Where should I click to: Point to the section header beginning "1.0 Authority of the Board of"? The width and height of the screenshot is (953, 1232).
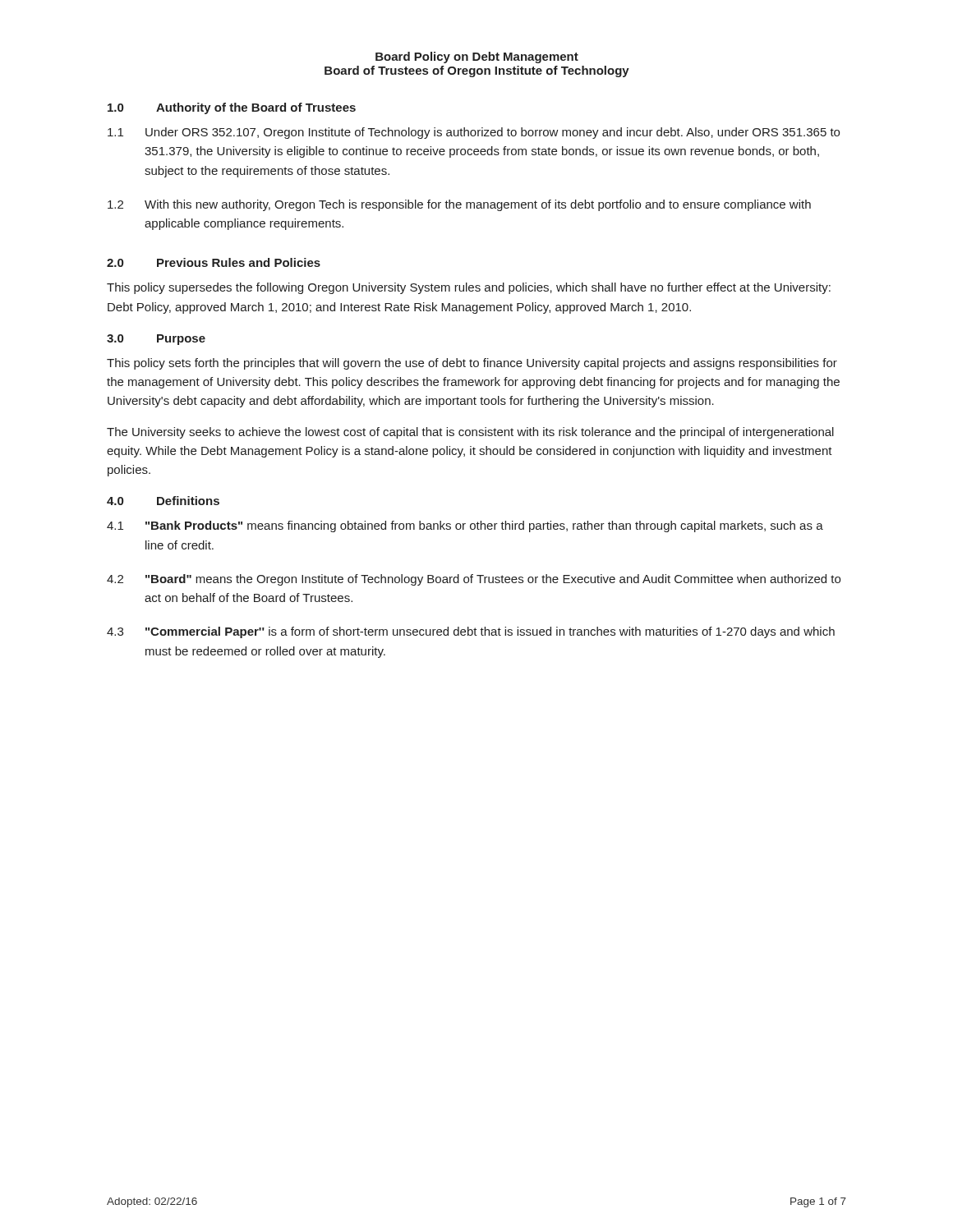point(231,107)
